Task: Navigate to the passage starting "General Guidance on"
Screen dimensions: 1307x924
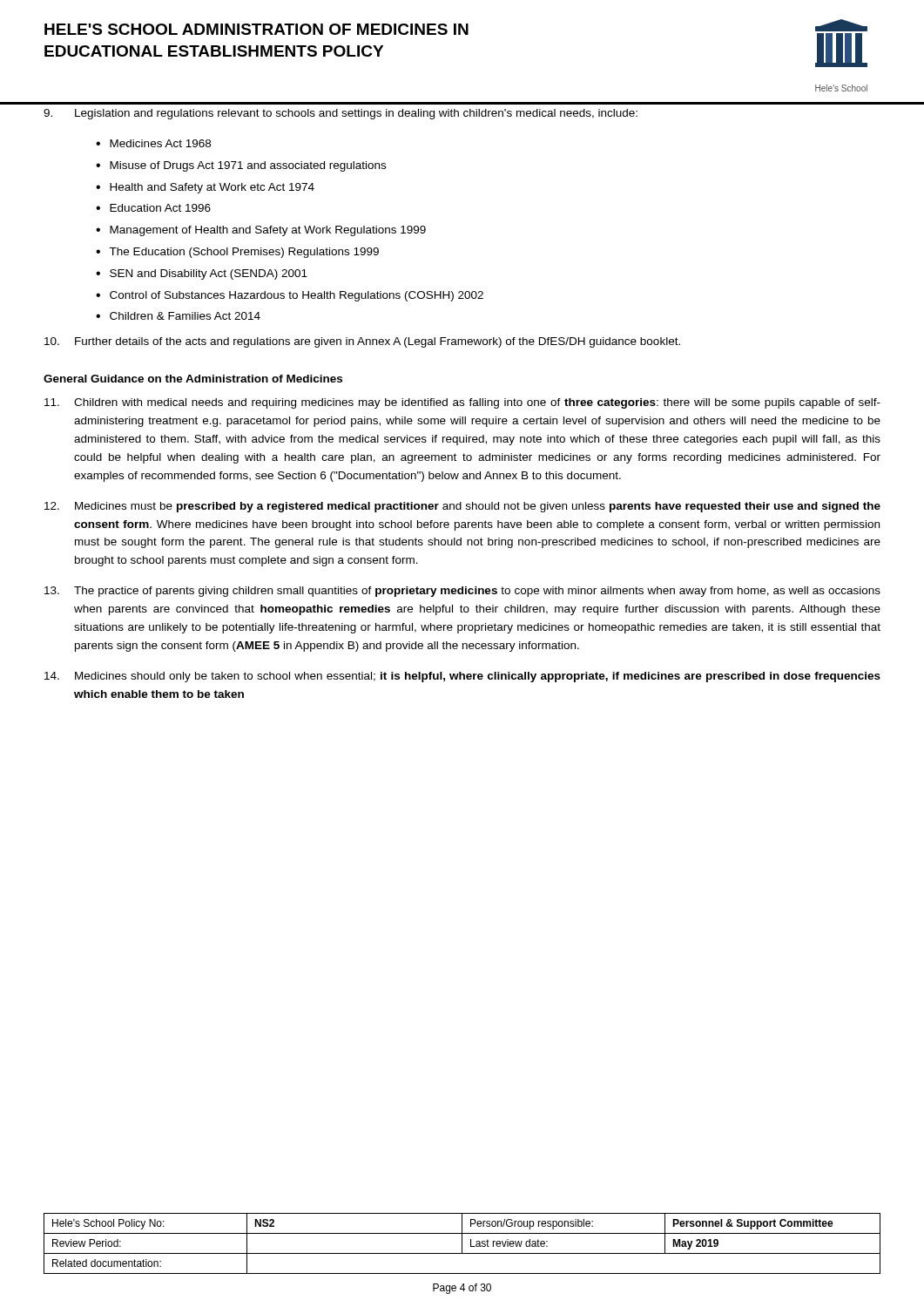Action: 193,379
